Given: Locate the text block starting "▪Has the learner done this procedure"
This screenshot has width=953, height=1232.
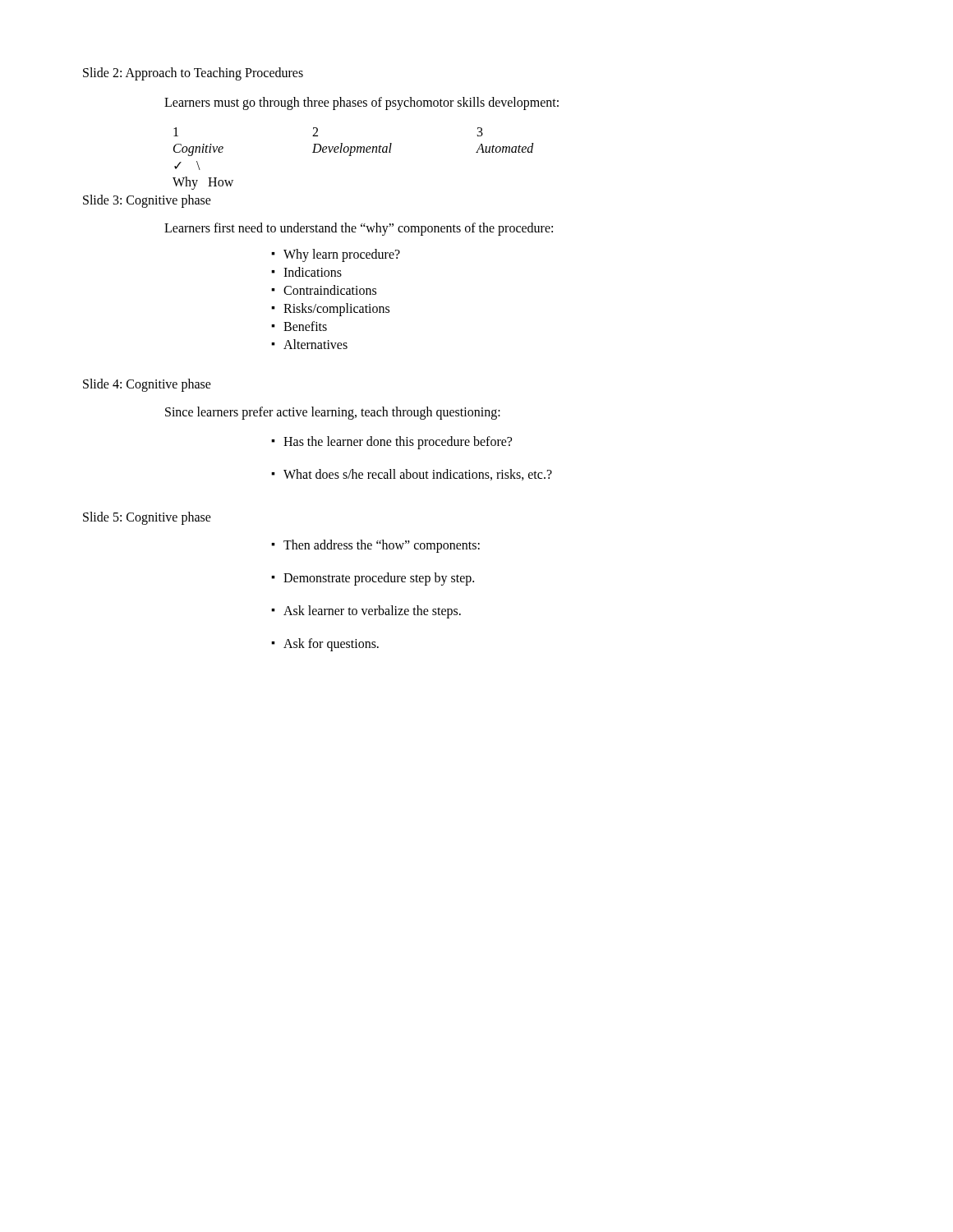Looking at the screenshot, I should (392, 442).
